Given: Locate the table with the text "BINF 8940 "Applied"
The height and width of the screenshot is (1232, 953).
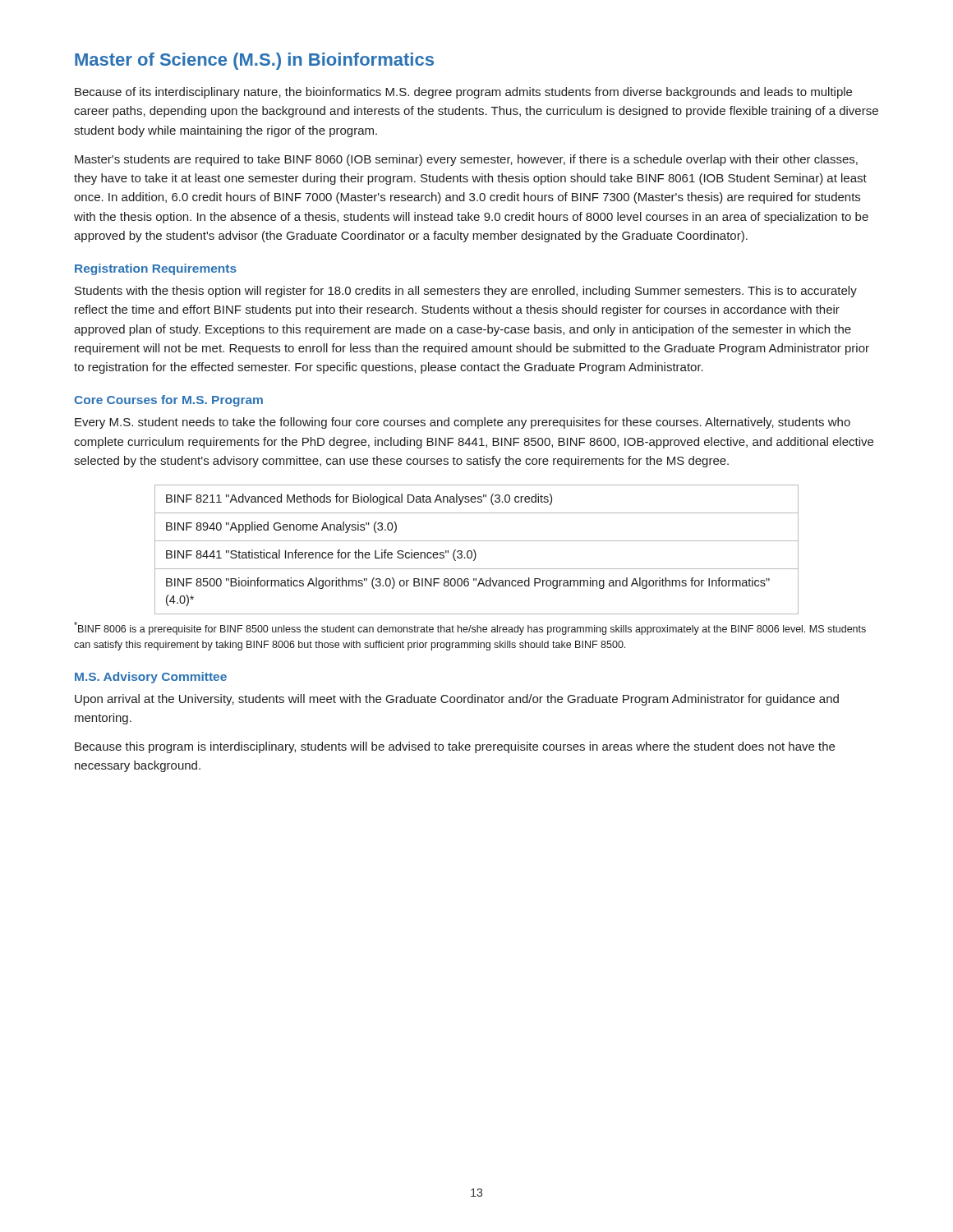Looking at the screenshot, I should tap(476, 549).
